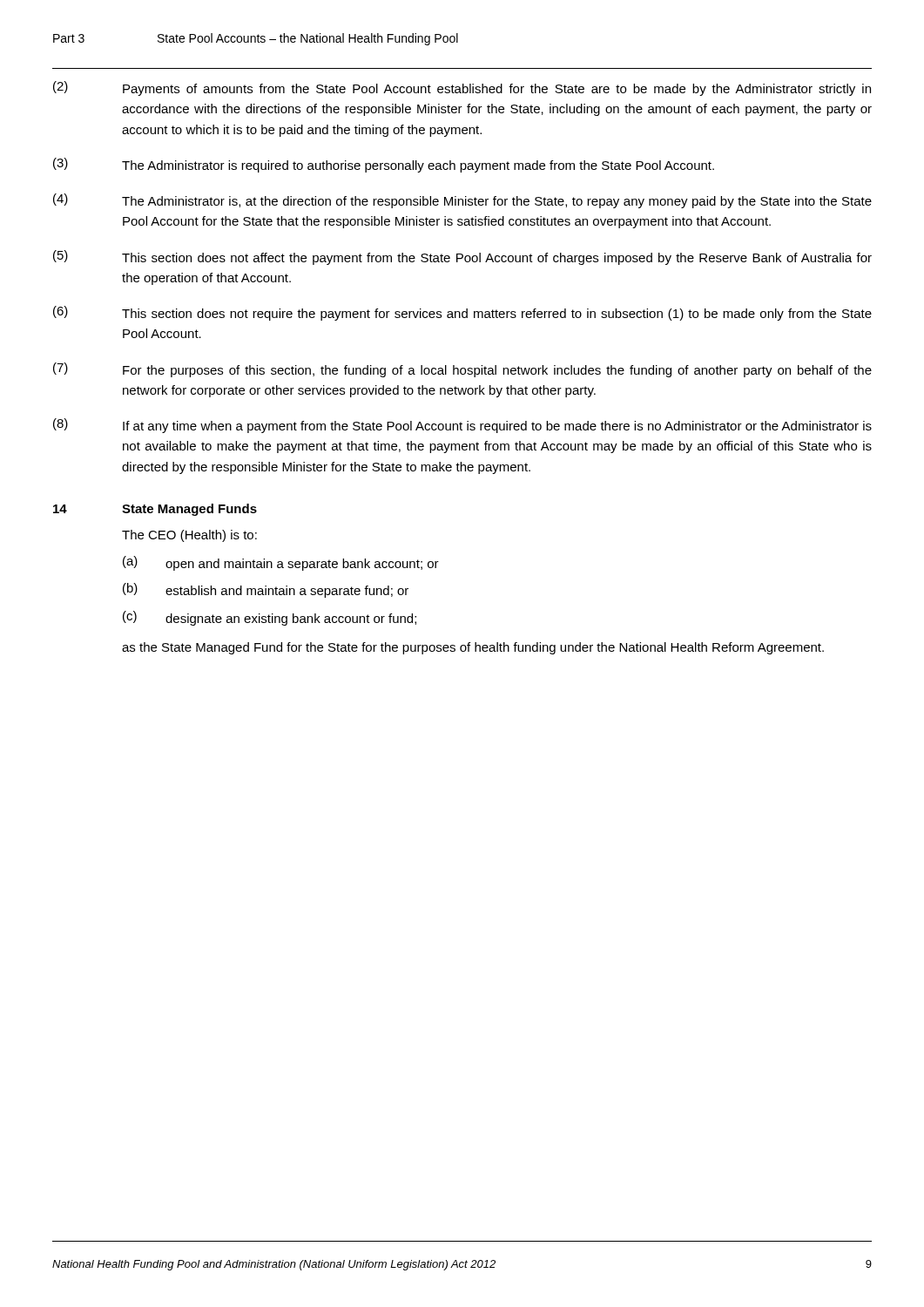Find the block on this page that starts "(7) For the purposes of this section,"
The height and width of the screenshot is (1307, 924).
[462, 380]
